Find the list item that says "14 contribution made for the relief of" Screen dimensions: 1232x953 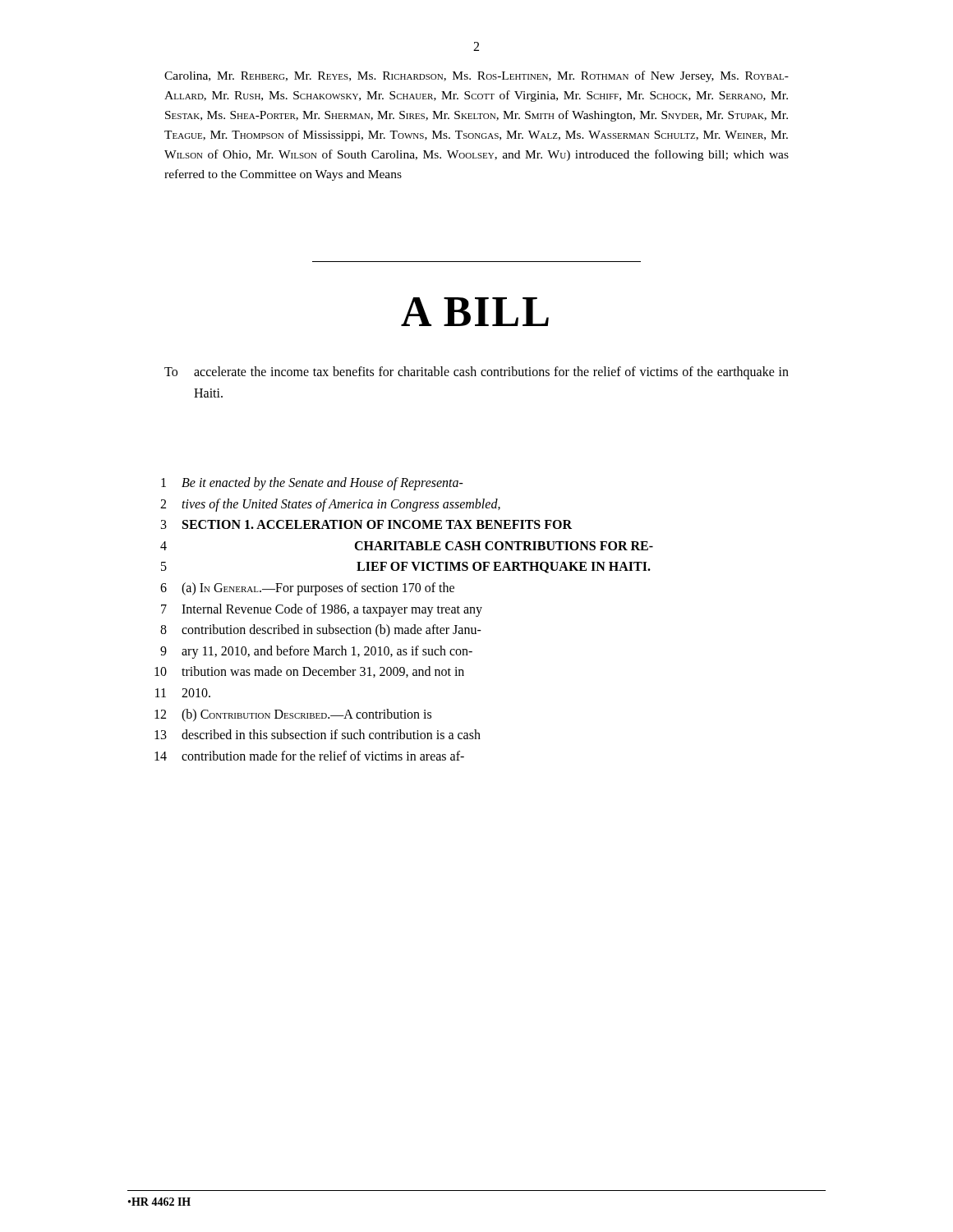coord(309,756)
